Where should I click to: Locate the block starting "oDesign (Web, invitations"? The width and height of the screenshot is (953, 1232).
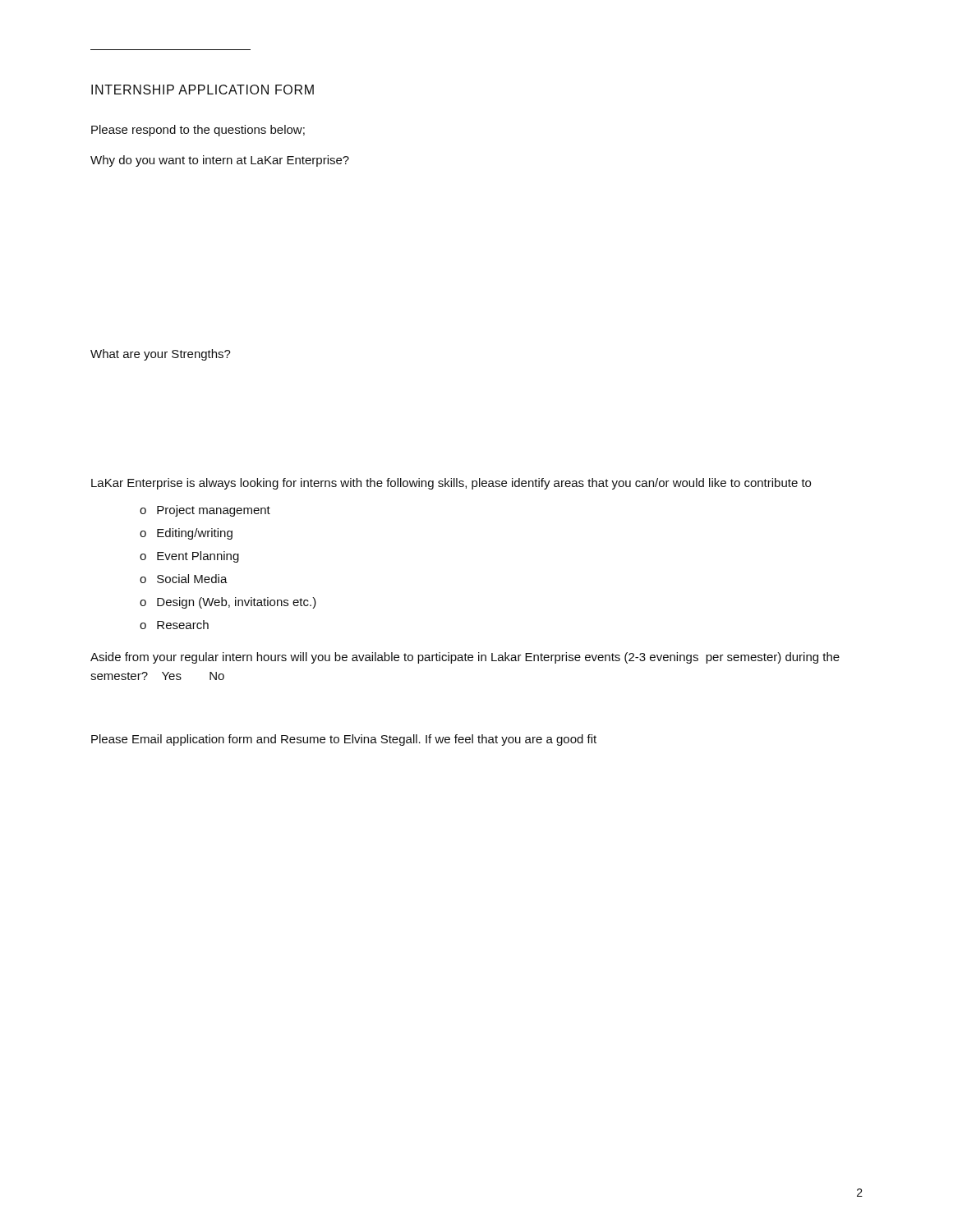tap(228, 602)
